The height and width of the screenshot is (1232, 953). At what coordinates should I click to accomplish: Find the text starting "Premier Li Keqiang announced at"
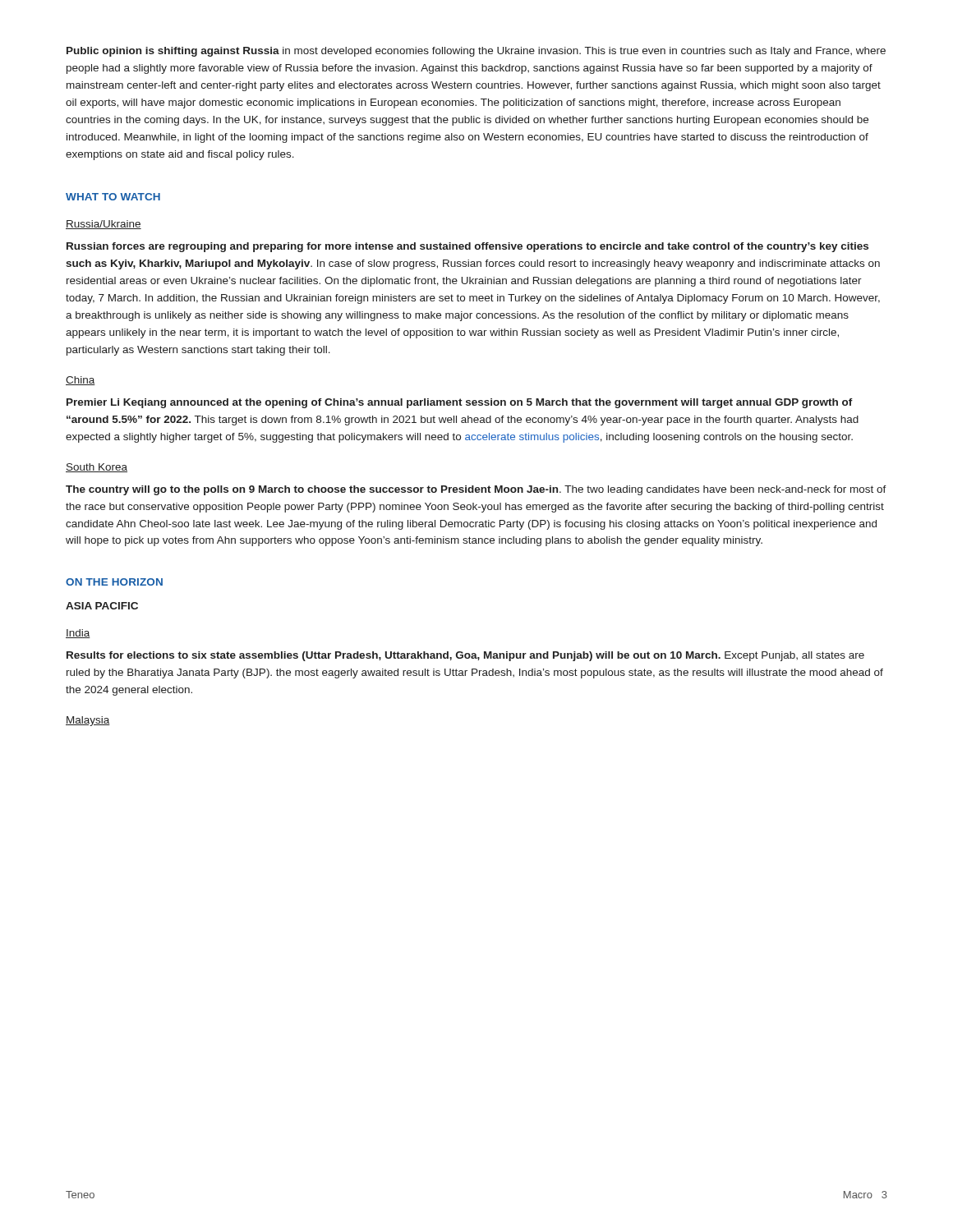click(476, 420)
